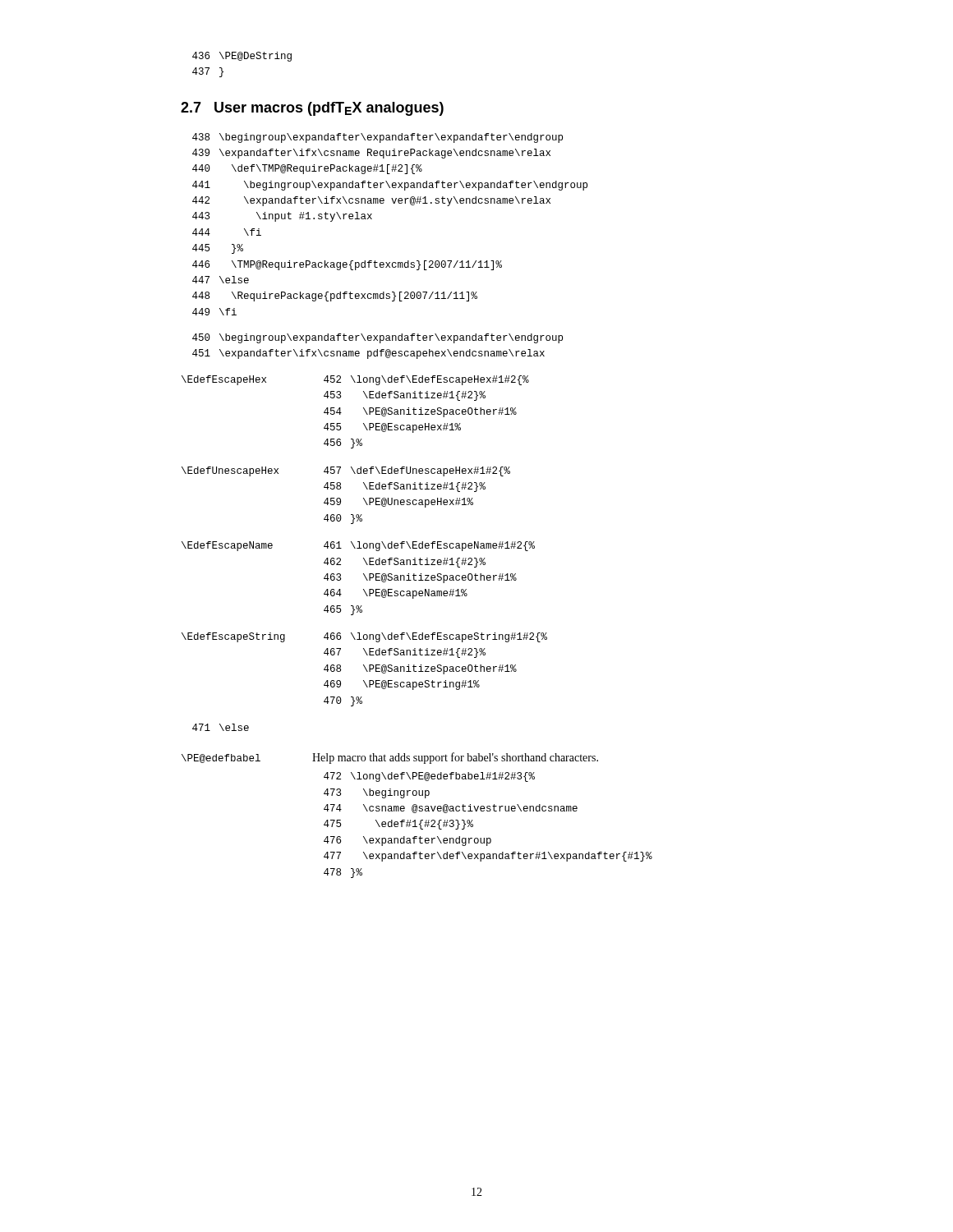Find the element starting "450\begingroup\expandafter\expandafter\expandafter\endgroup 451\expandafter\ifx\csname pdf@escapehex\endcsname\relax"
Screen dimensions: 1232x953
point(534,347)
